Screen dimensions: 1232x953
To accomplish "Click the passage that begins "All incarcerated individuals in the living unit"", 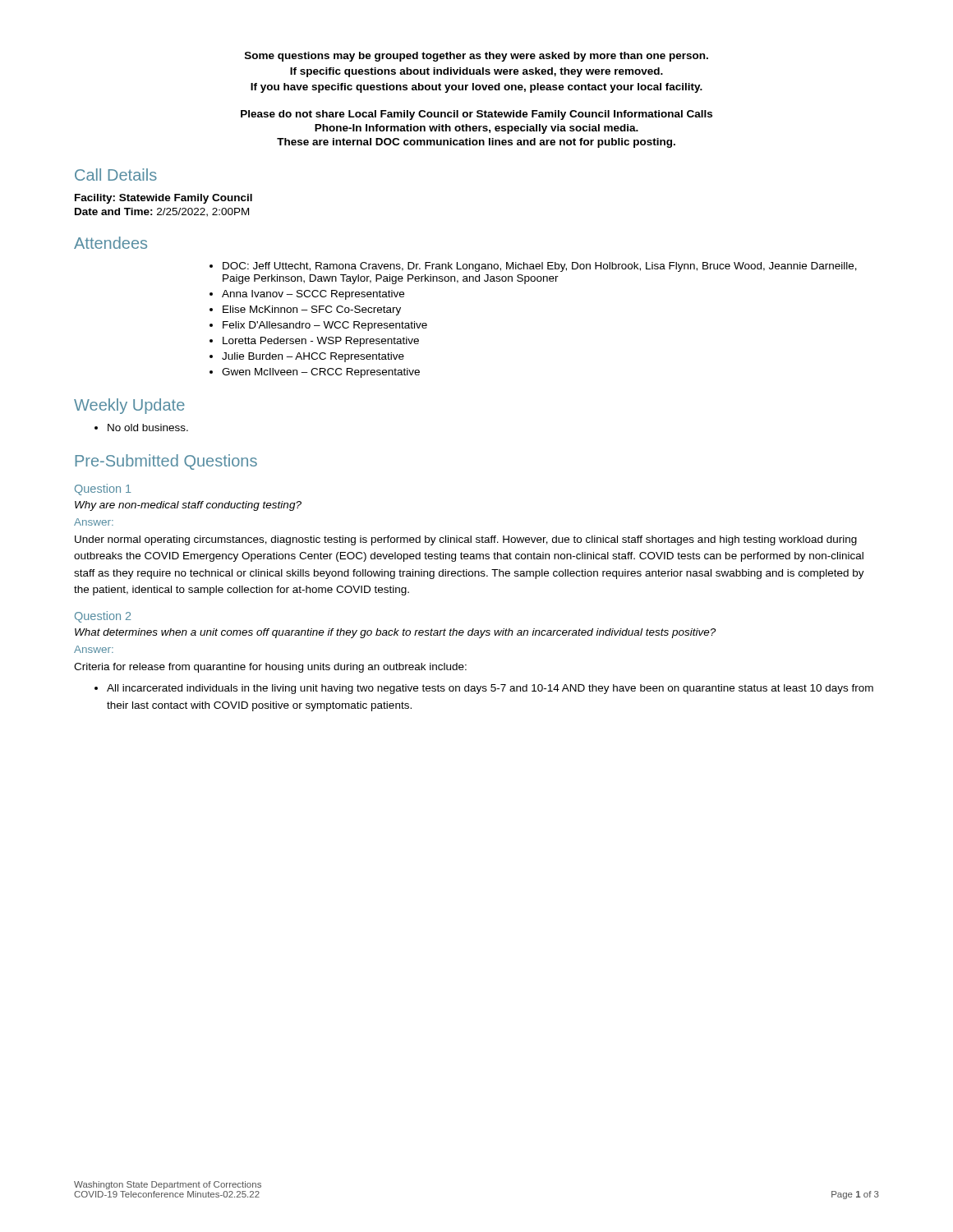I will click(490, 696).
